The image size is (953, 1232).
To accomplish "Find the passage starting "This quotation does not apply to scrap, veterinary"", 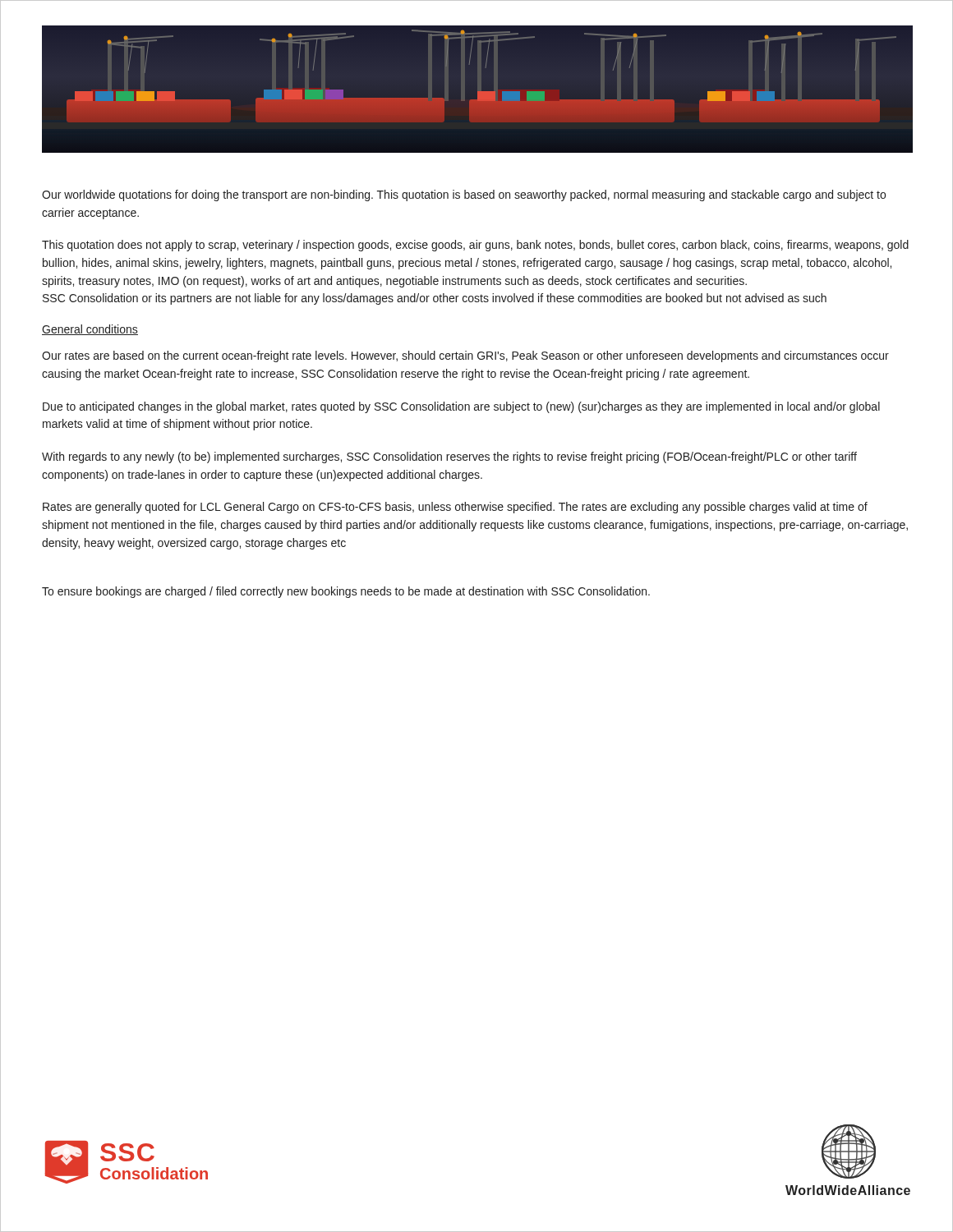I will point(475,272).
